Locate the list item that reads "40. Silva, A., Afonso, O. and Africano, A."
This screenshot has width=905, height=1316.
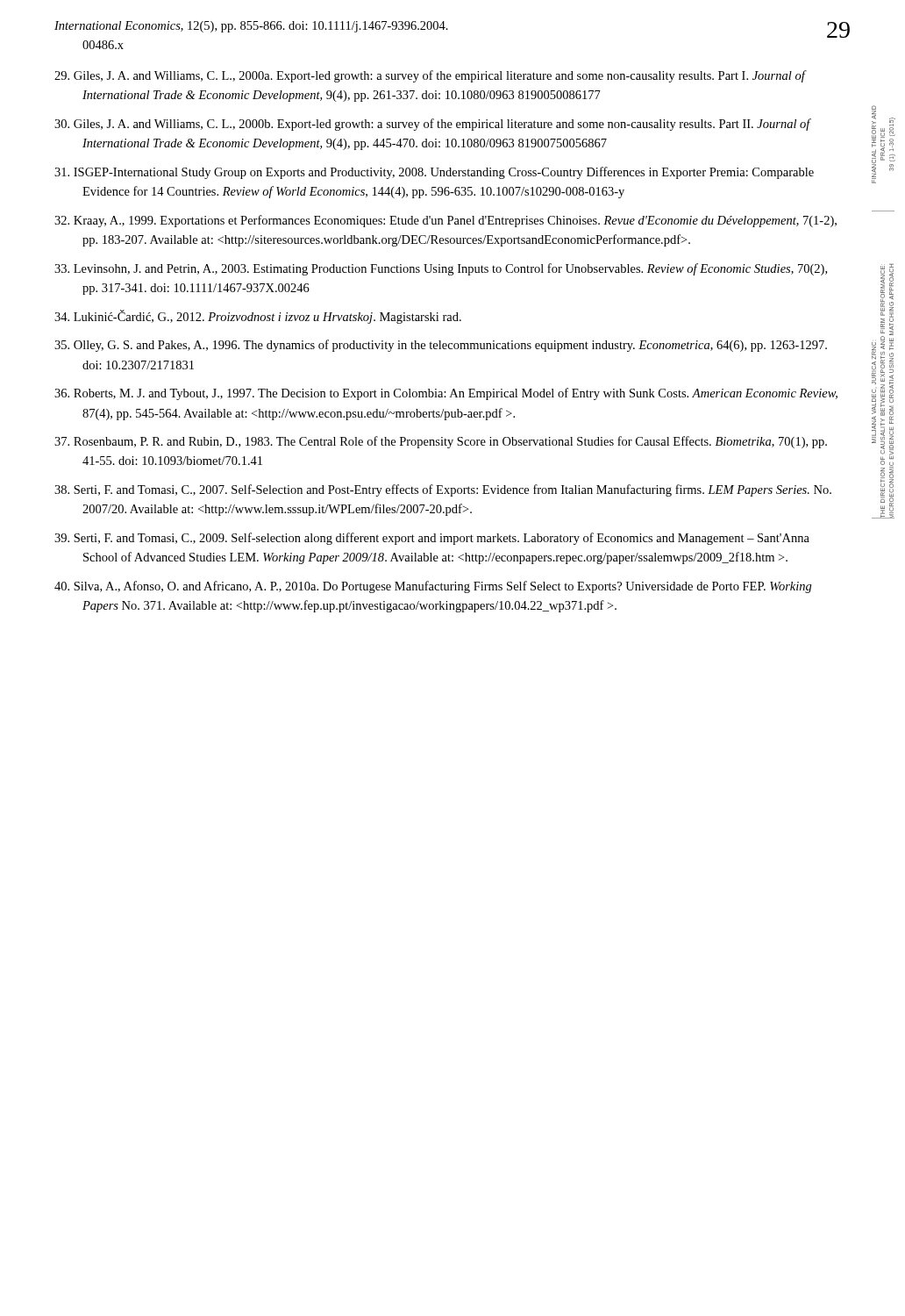(x=433, y=596)
